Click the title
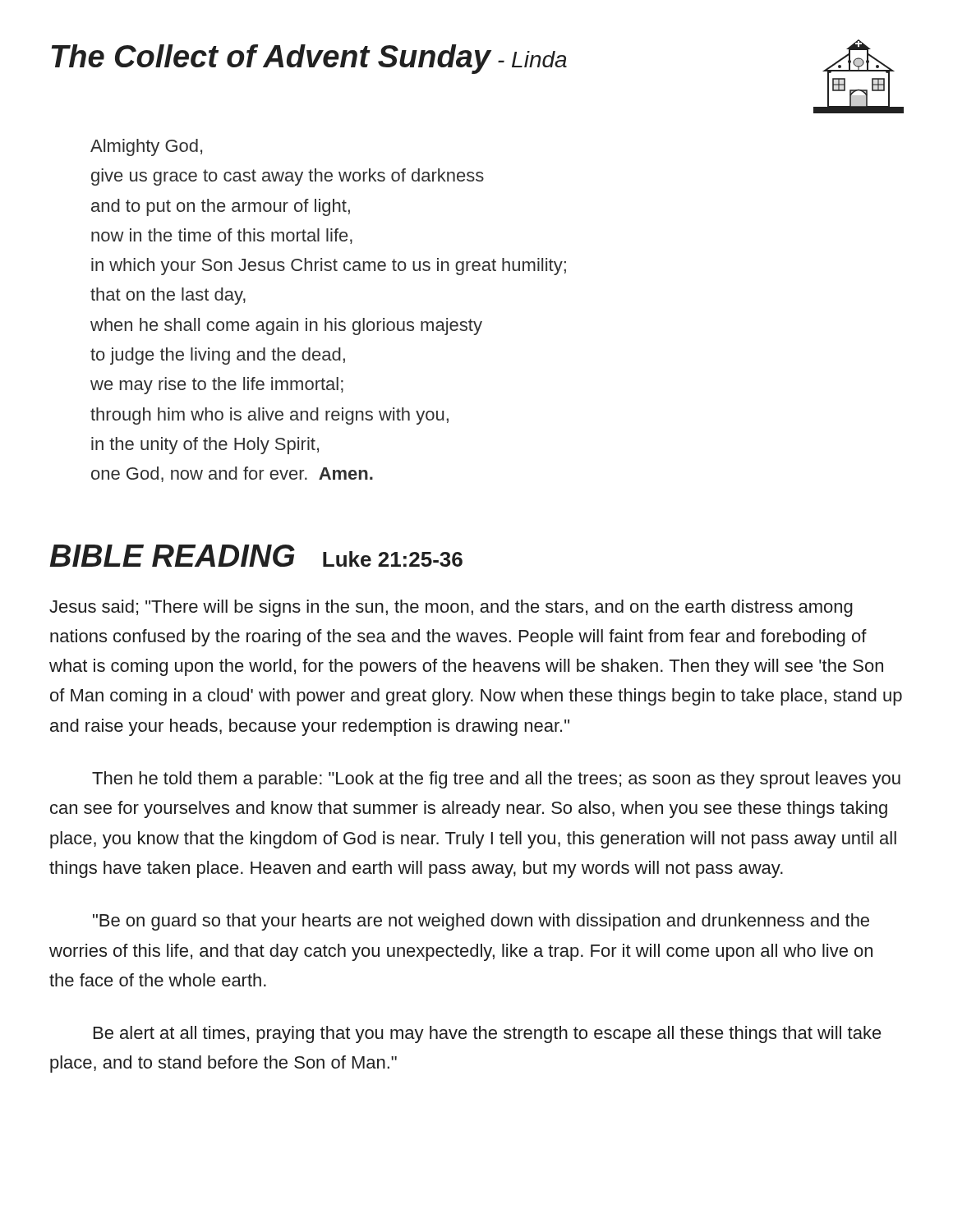This screenshot has width=953, height=1232. click(308, 57)
